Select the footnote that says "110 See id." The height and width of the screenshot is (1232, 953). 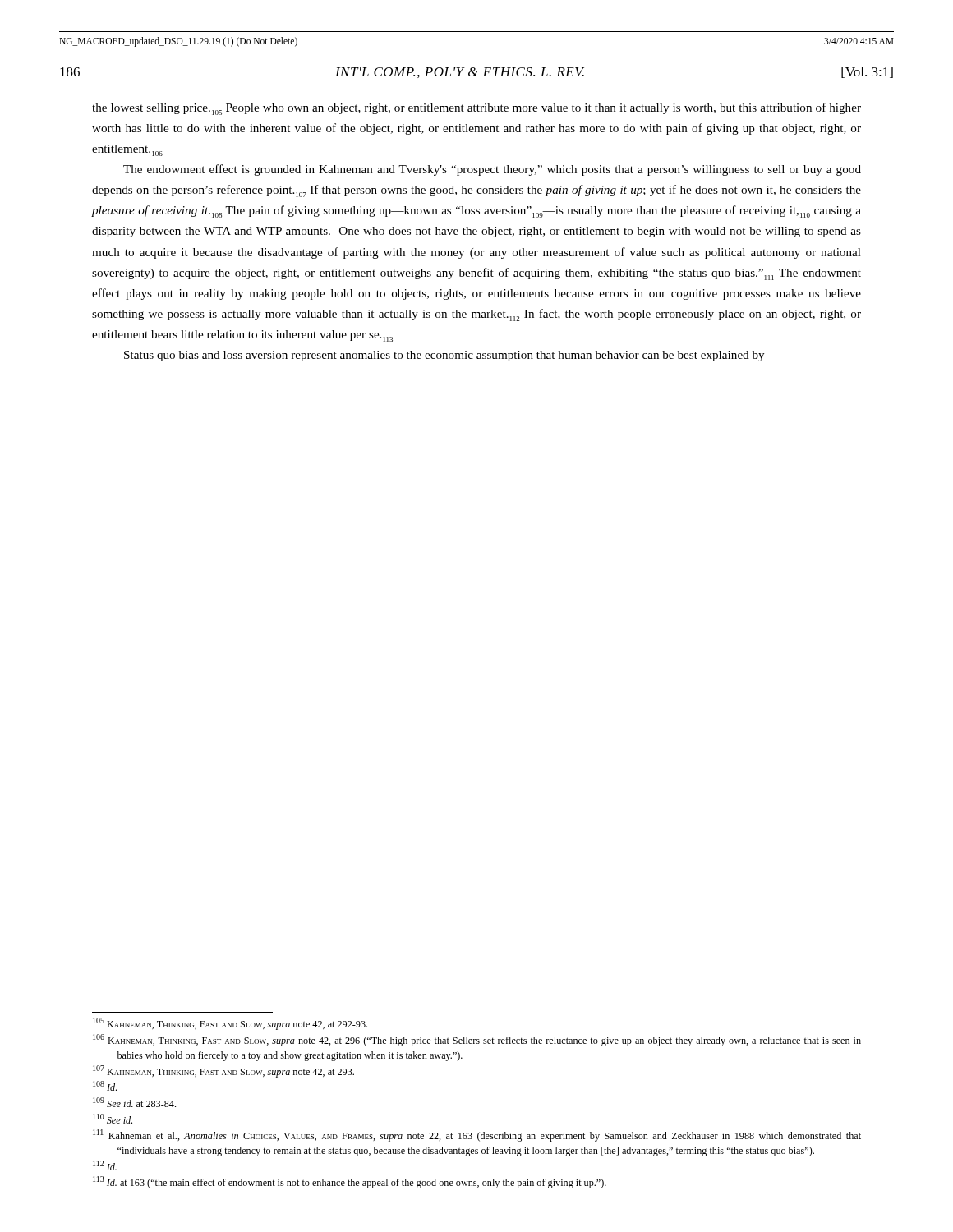113,1120
